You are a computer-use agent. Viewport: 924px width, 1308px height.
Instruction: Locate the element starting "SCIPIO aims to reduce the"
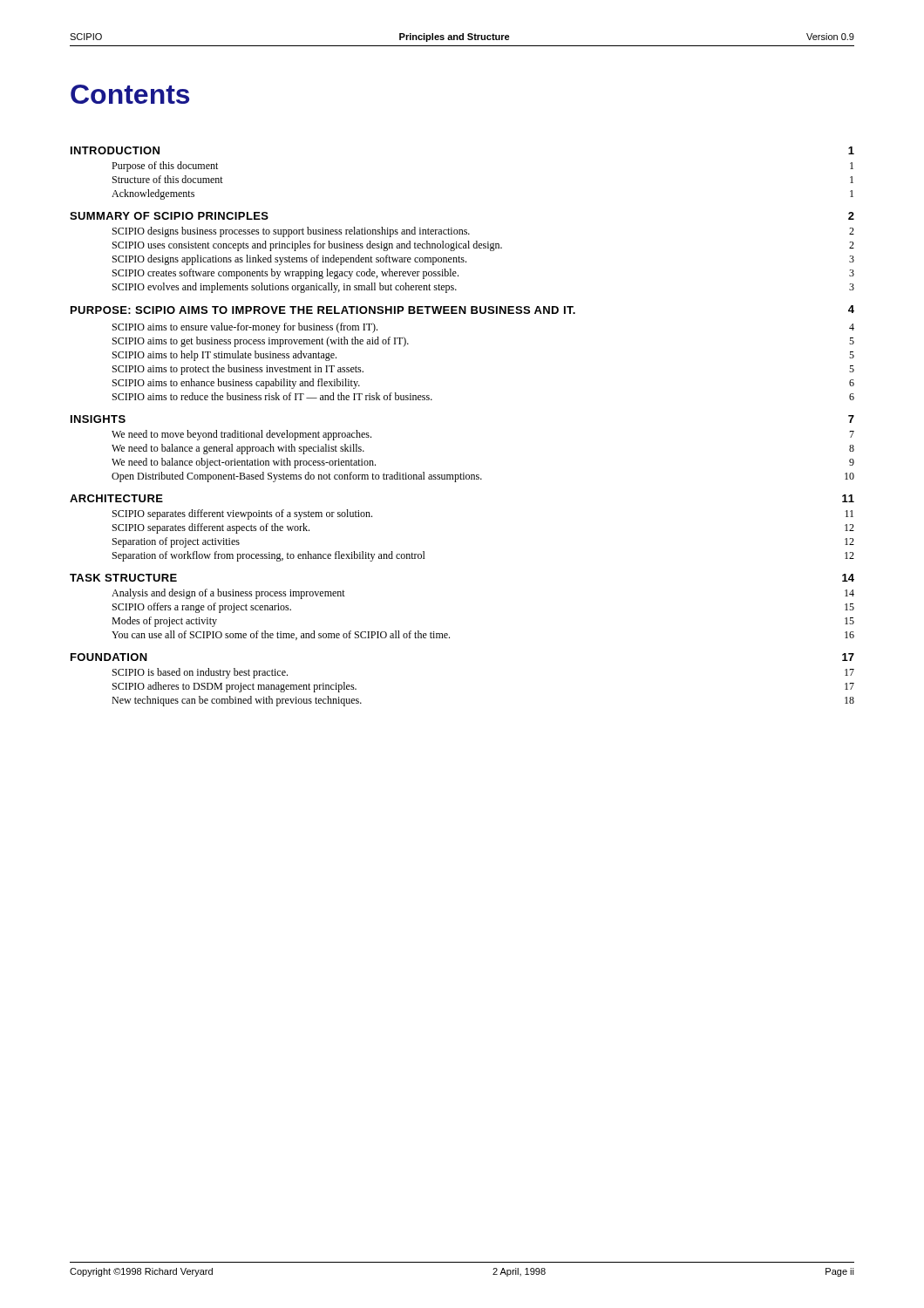pyautogui.click(x=206, y=395)
